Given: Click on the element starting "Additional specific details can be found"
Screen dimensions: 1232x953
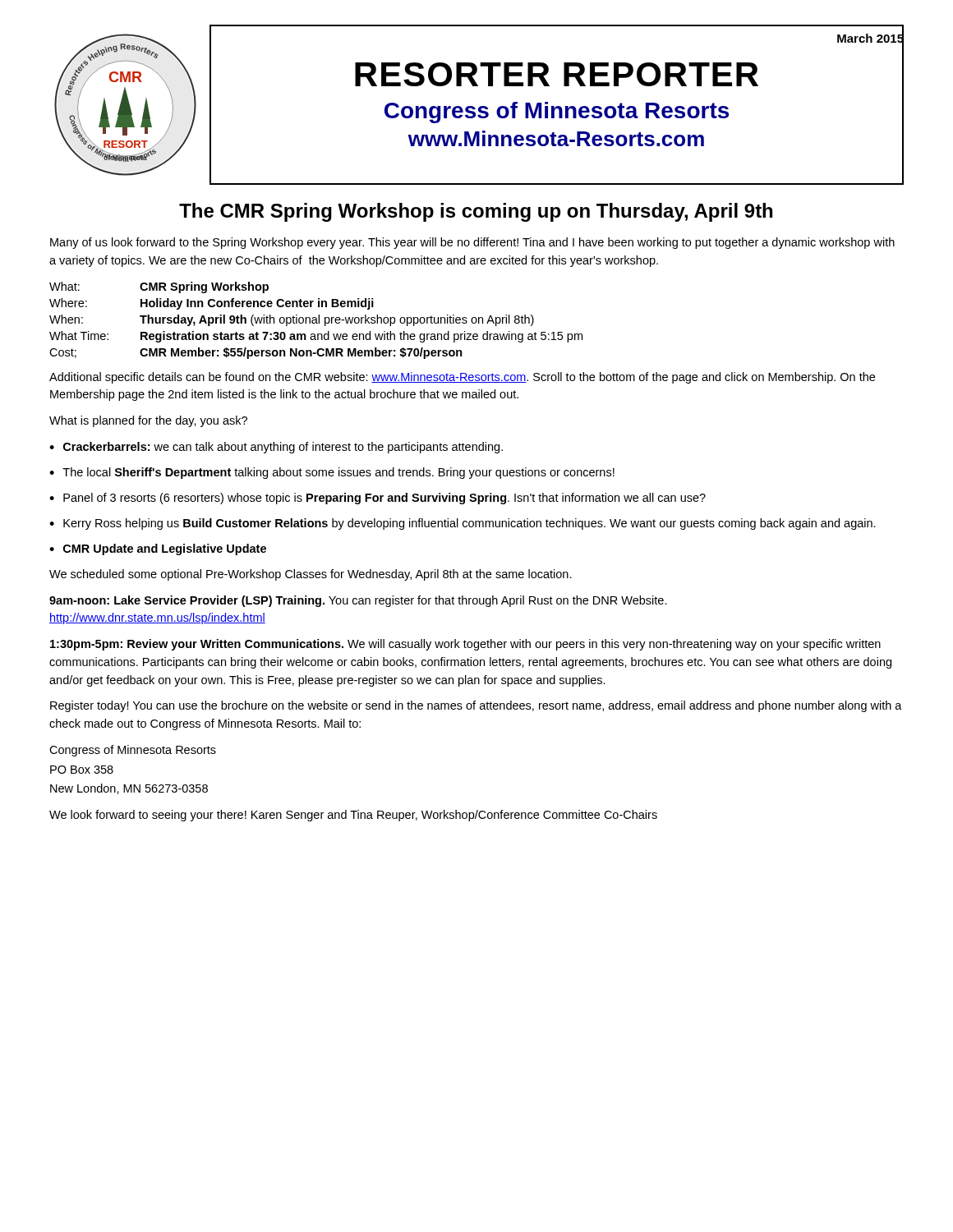Looking at the screenshot, I should coord(462,385).
